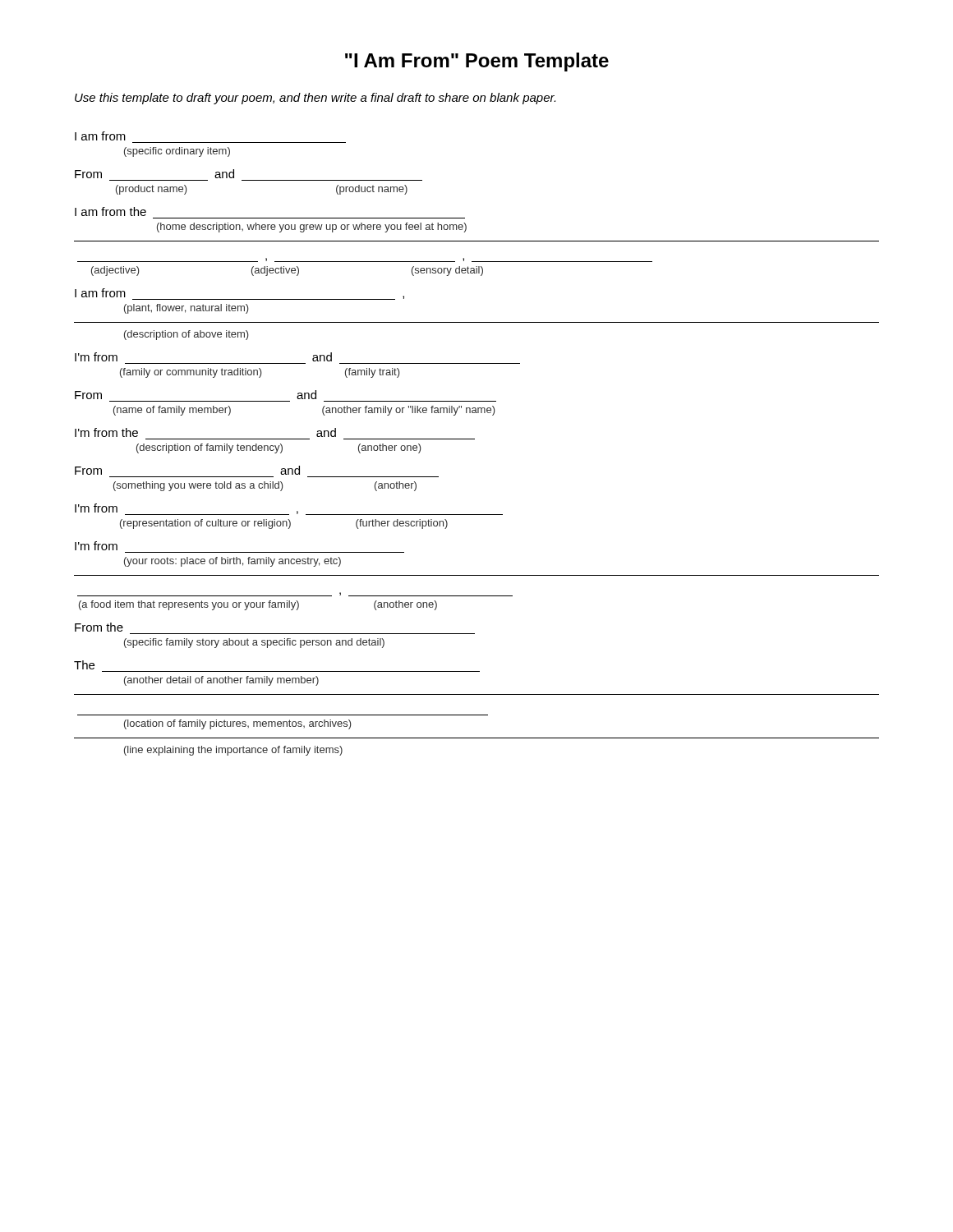This screenshot has width=953, height=1232.
Task: Select the region starting ", , (adjective) (adjective) (sensory detail)"
Action: (476, 258)
